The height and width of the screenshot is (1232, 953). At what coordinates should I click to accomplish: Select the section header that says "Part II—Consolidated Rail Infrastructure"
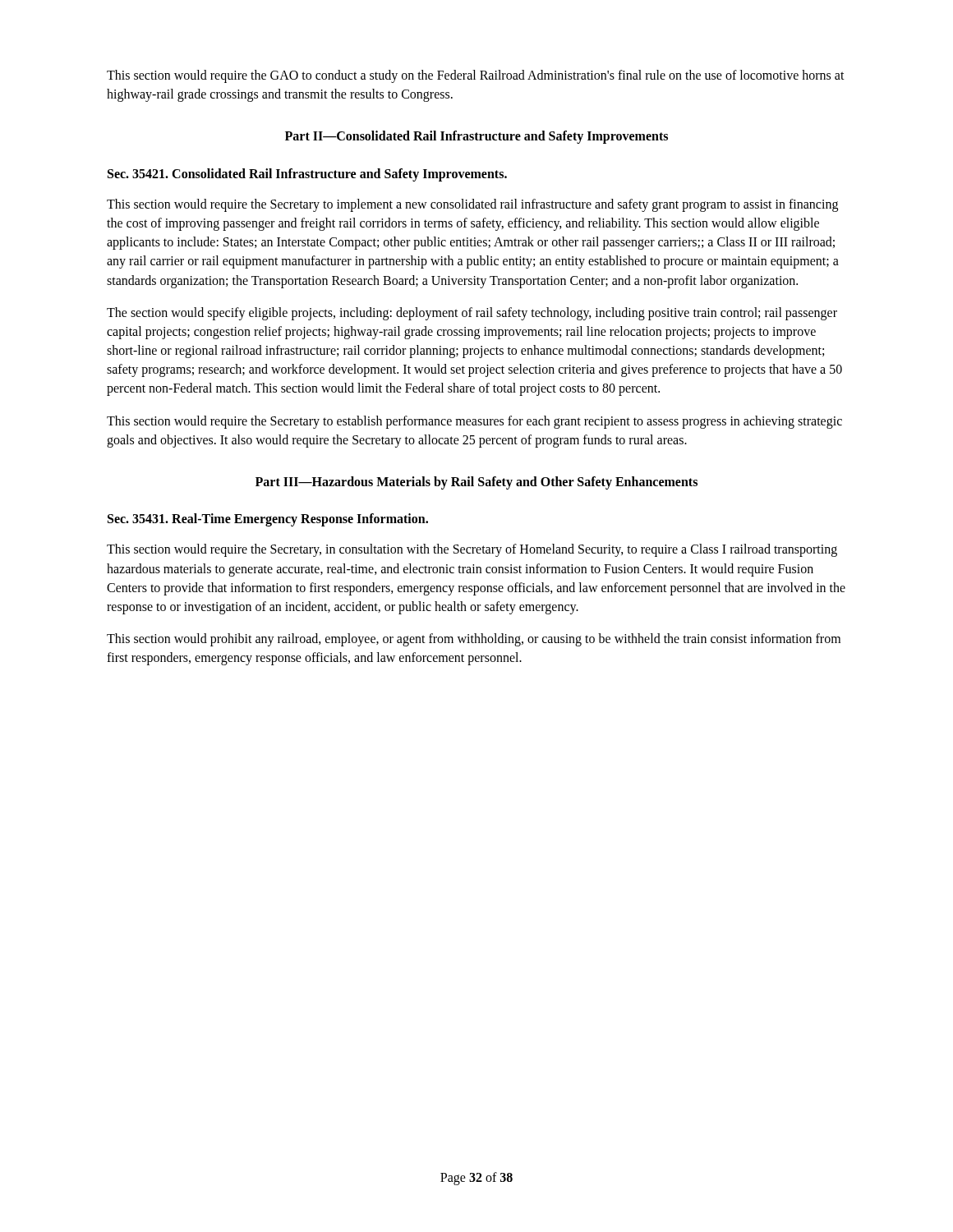click(476, 136)
